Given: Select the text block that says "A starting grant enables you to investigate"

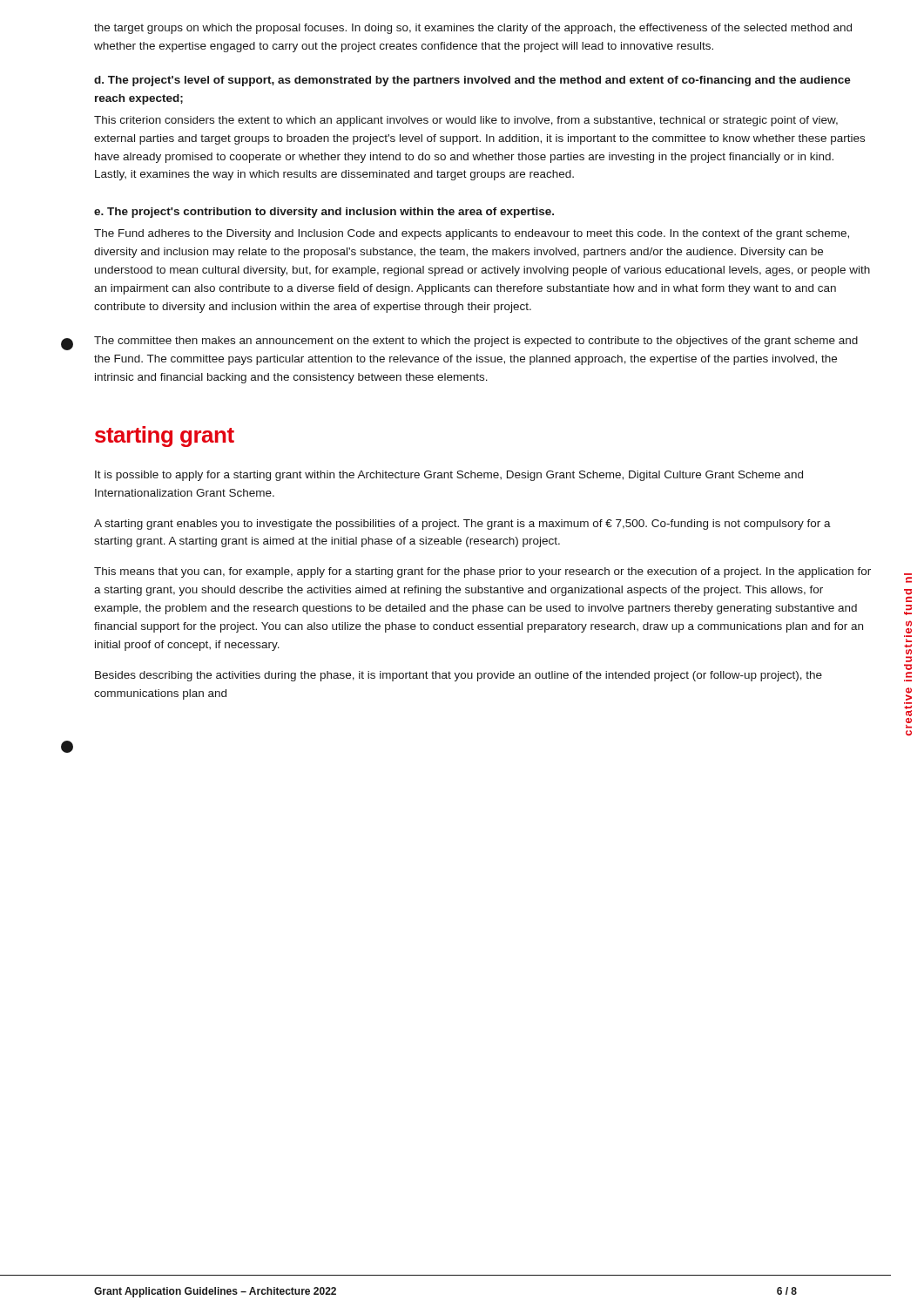Looking at the screenshot, I should click(x=462, y=532).
